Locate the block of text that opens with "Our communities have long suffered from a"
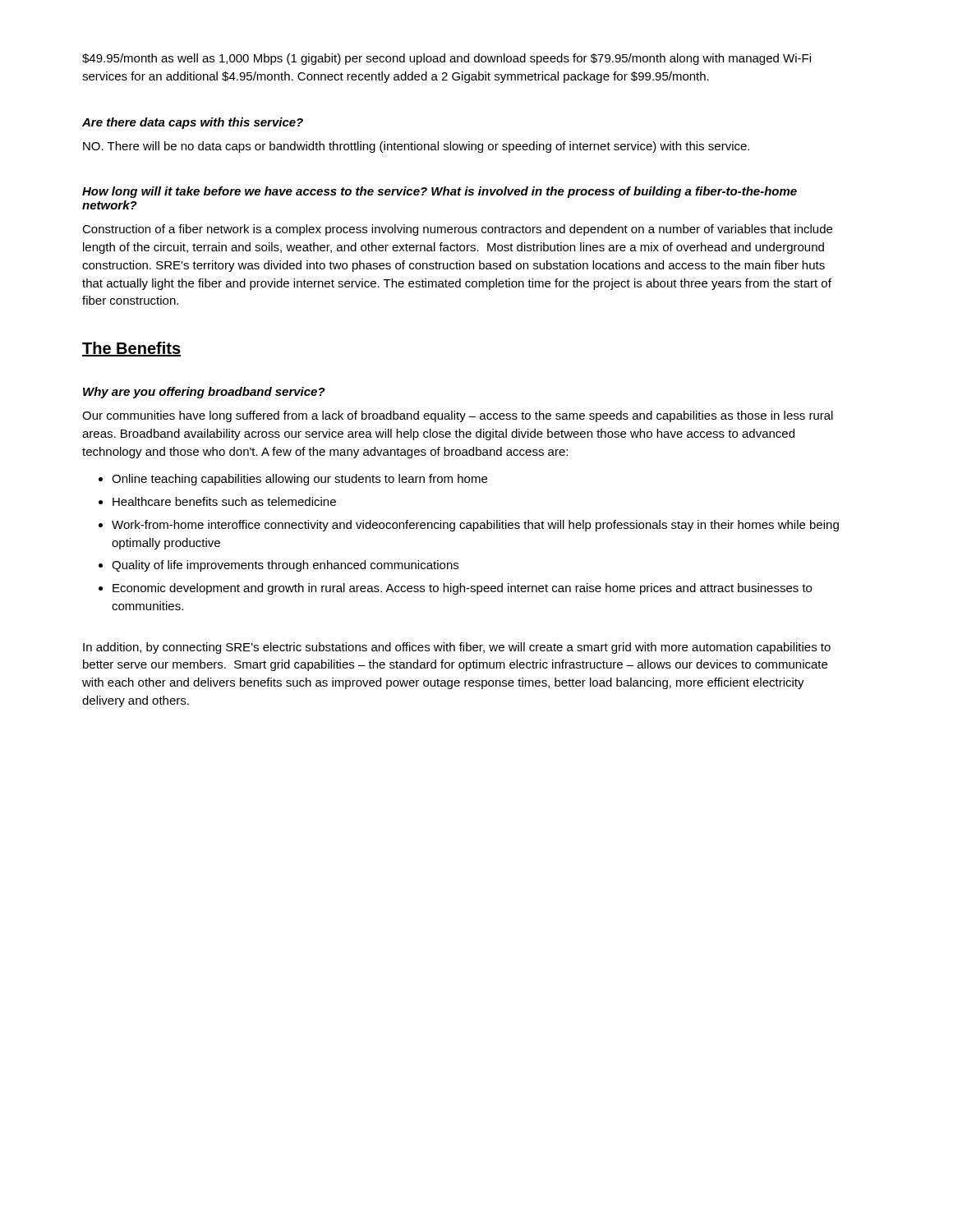This screenshot has height=1232, width=953. click(x=458, y=433)
